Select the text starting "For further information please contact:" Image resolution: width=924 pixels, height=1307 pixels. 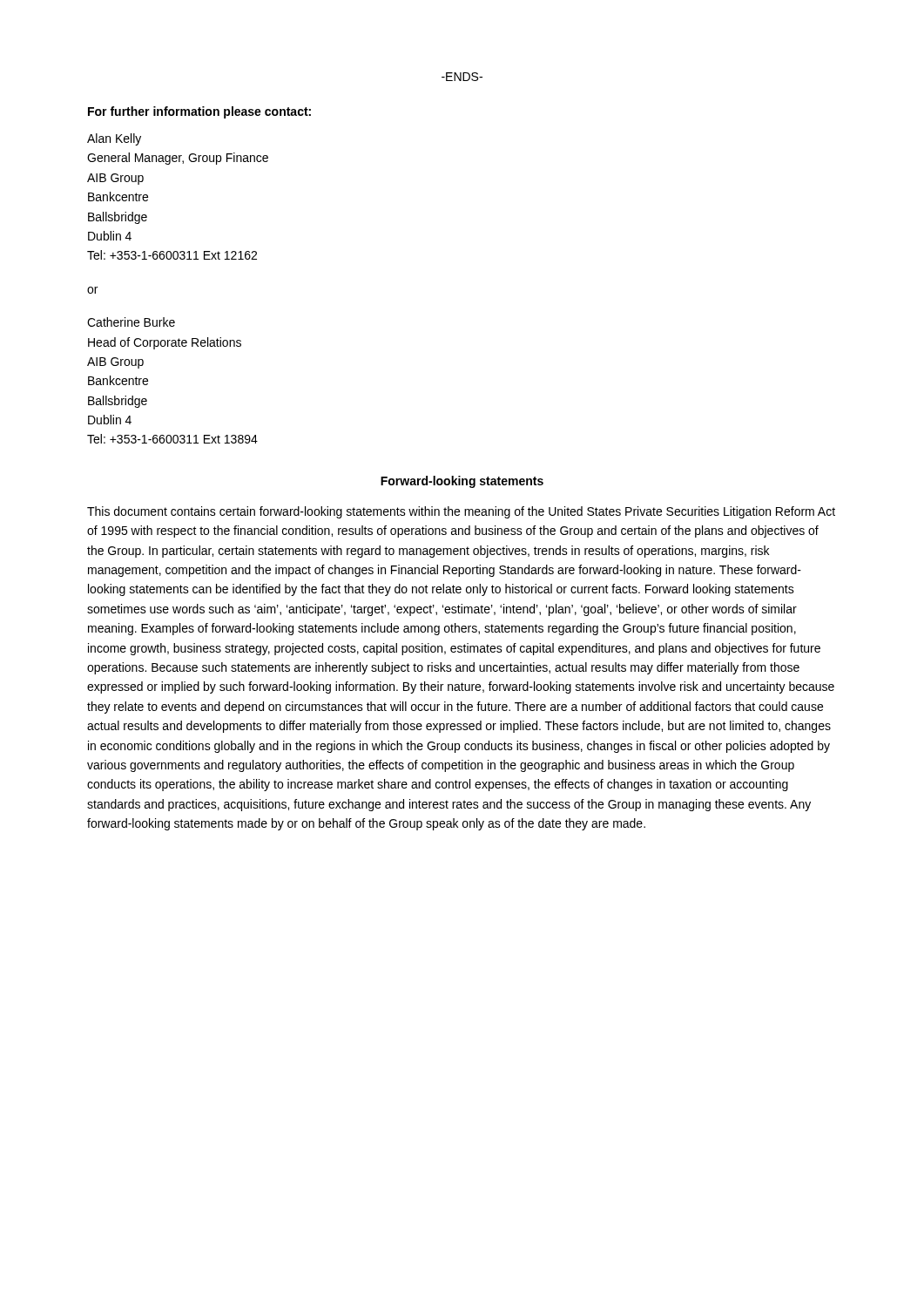200,112
